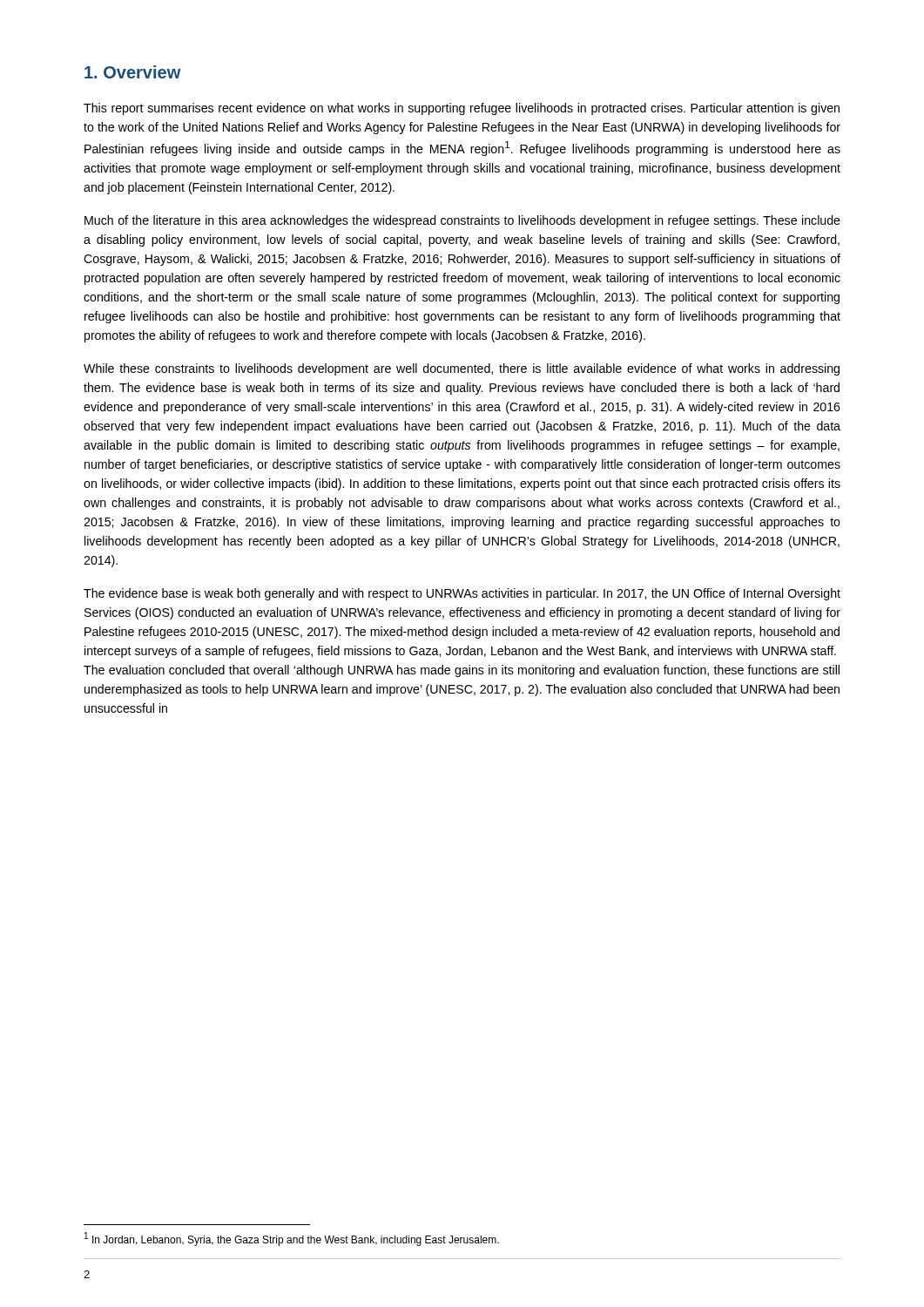The image size is (924, 1307).
Task: Click on the text starting "This report summarises recent evidence"
Action: click(462, 148)
